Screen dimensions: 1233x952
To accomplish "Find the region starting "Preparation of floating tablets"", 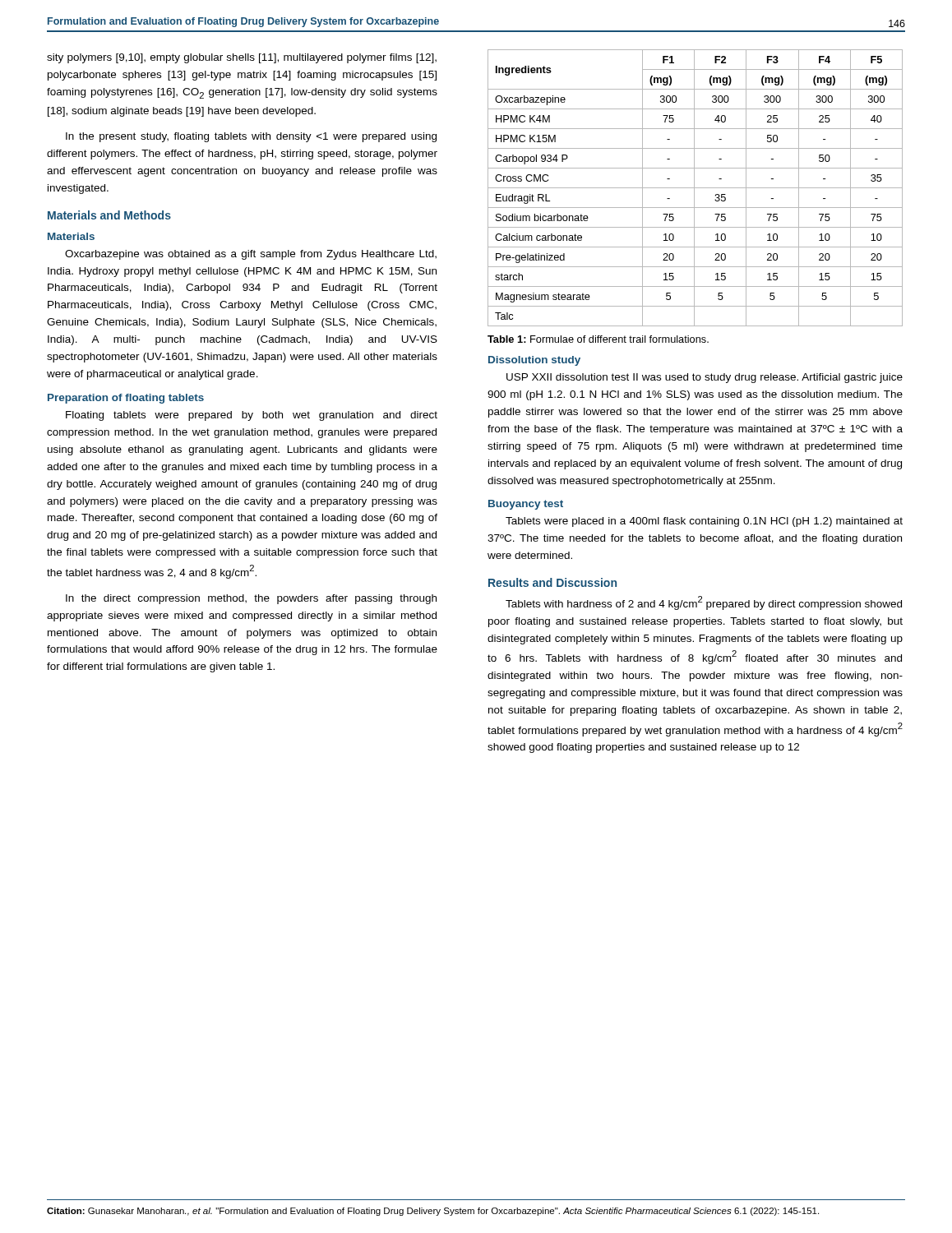I will pos(125,397).
